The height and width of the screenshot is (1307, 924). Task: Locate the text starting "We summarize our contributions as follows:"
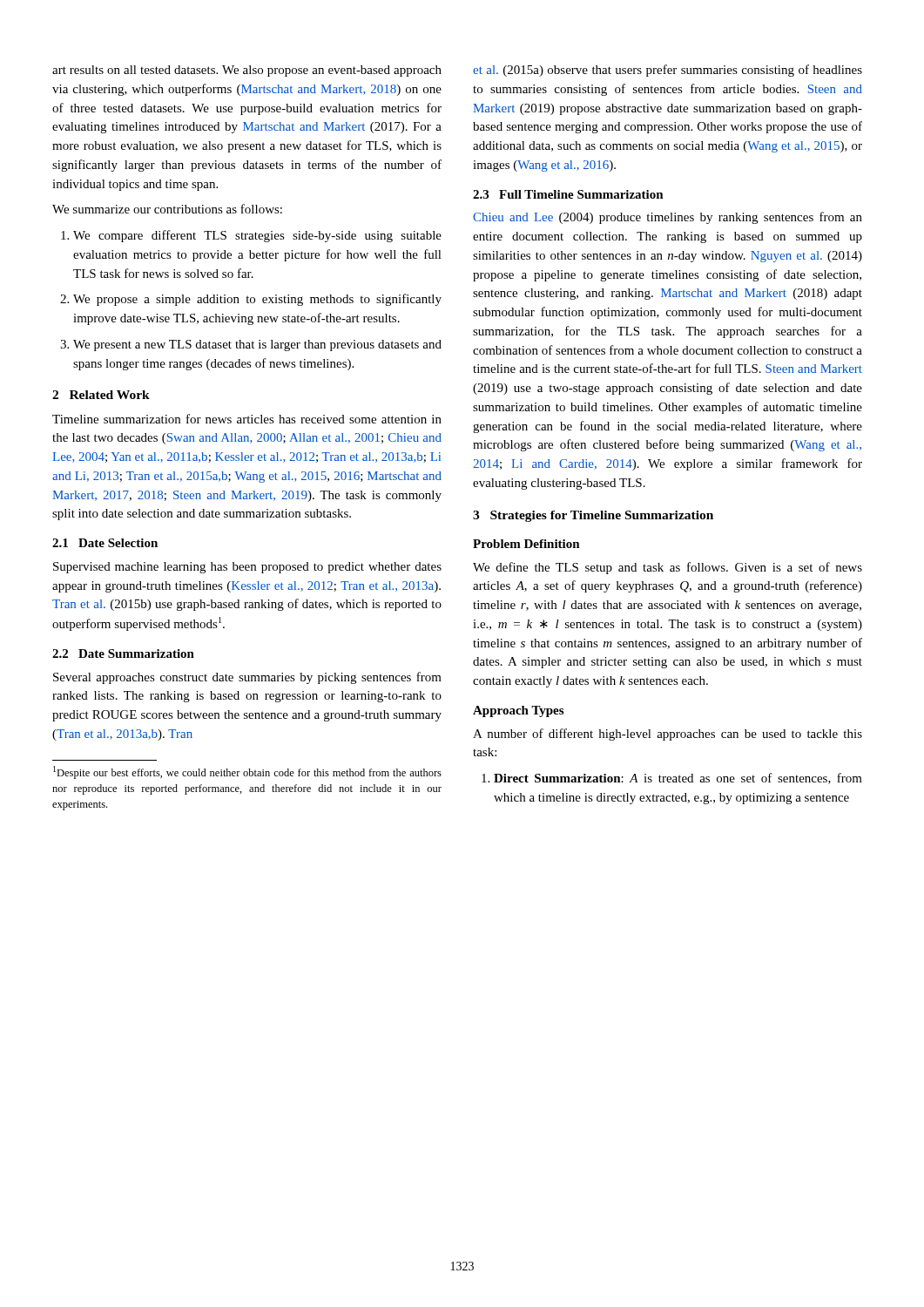pos(247,210)
